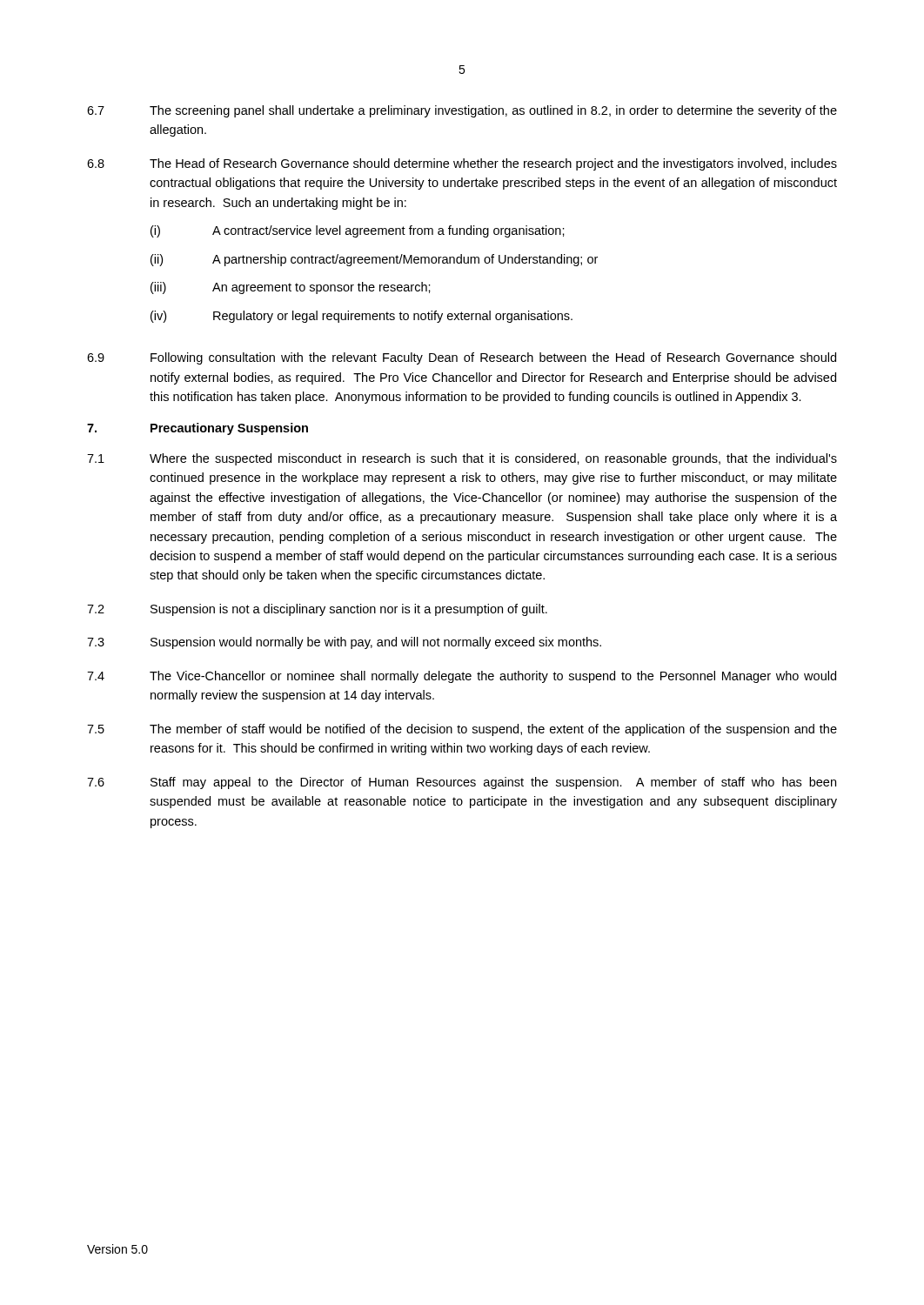Locate the text block starting "(i) A contract/service level"
924x1305 pixels.
(x=493, y=231)
